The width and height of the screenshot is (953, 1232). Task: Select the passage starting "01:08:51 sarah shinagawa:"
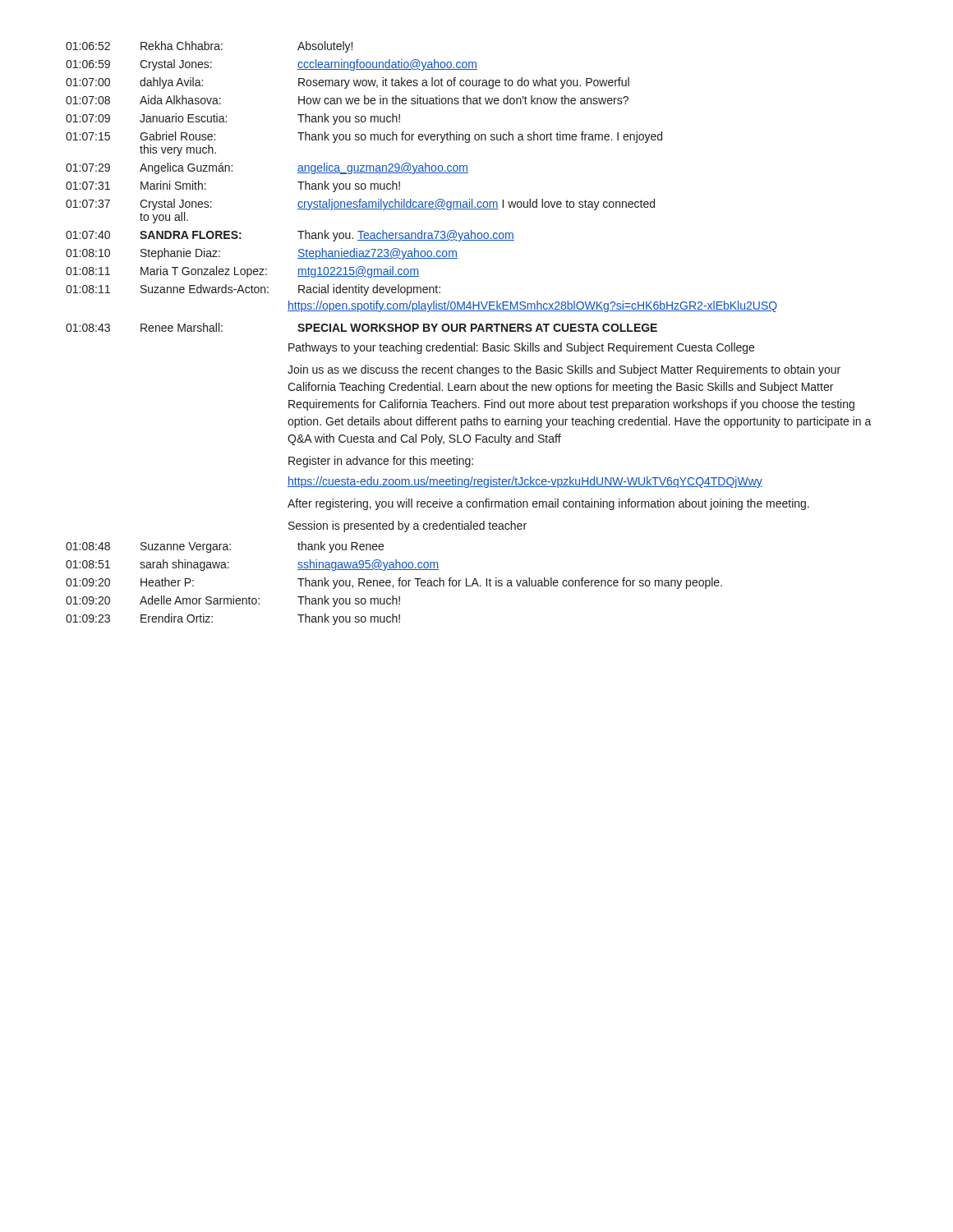pos(83,565)
